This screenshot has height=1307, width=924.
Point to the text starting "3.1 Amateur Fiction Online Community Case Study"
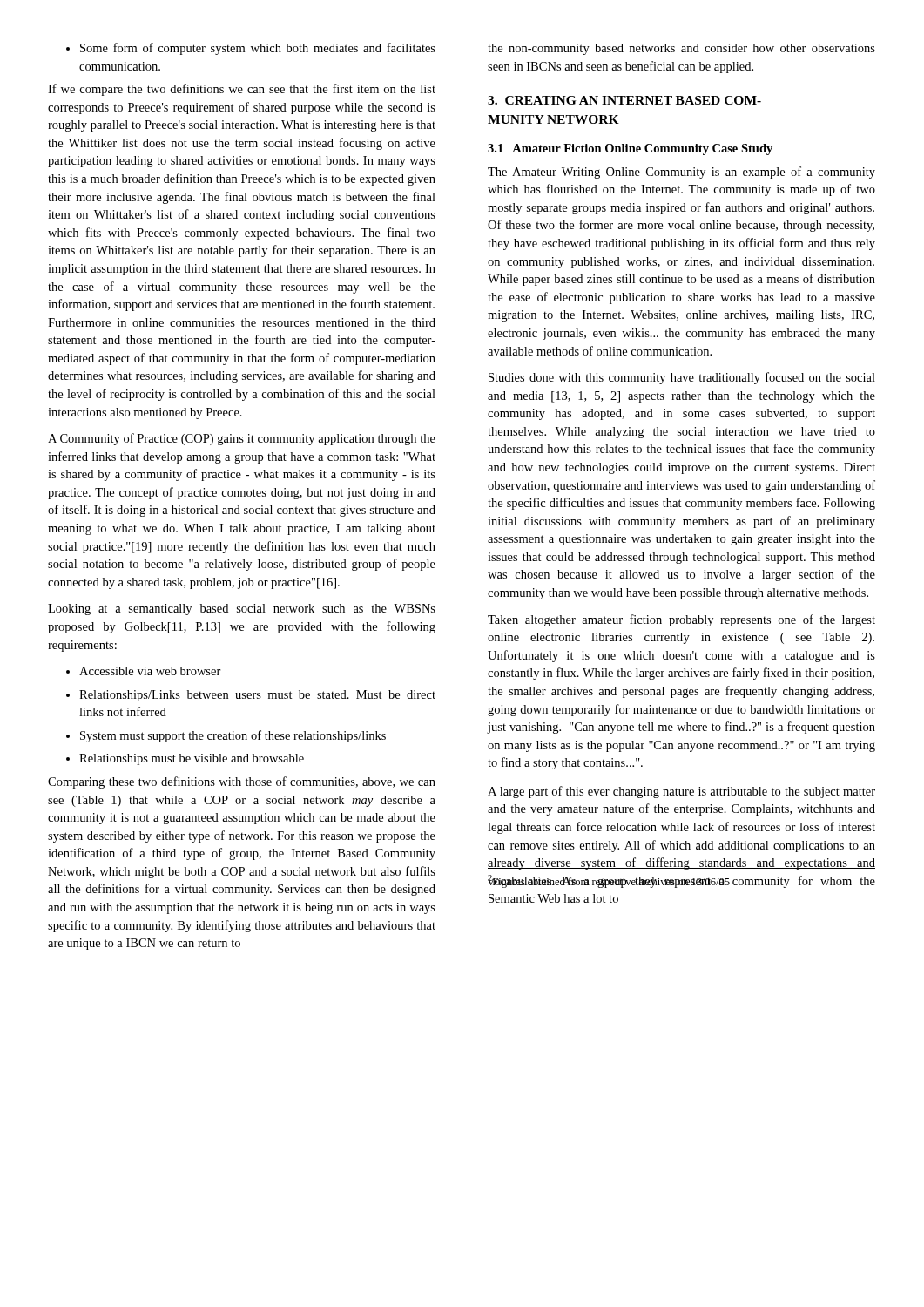(630, 148)
